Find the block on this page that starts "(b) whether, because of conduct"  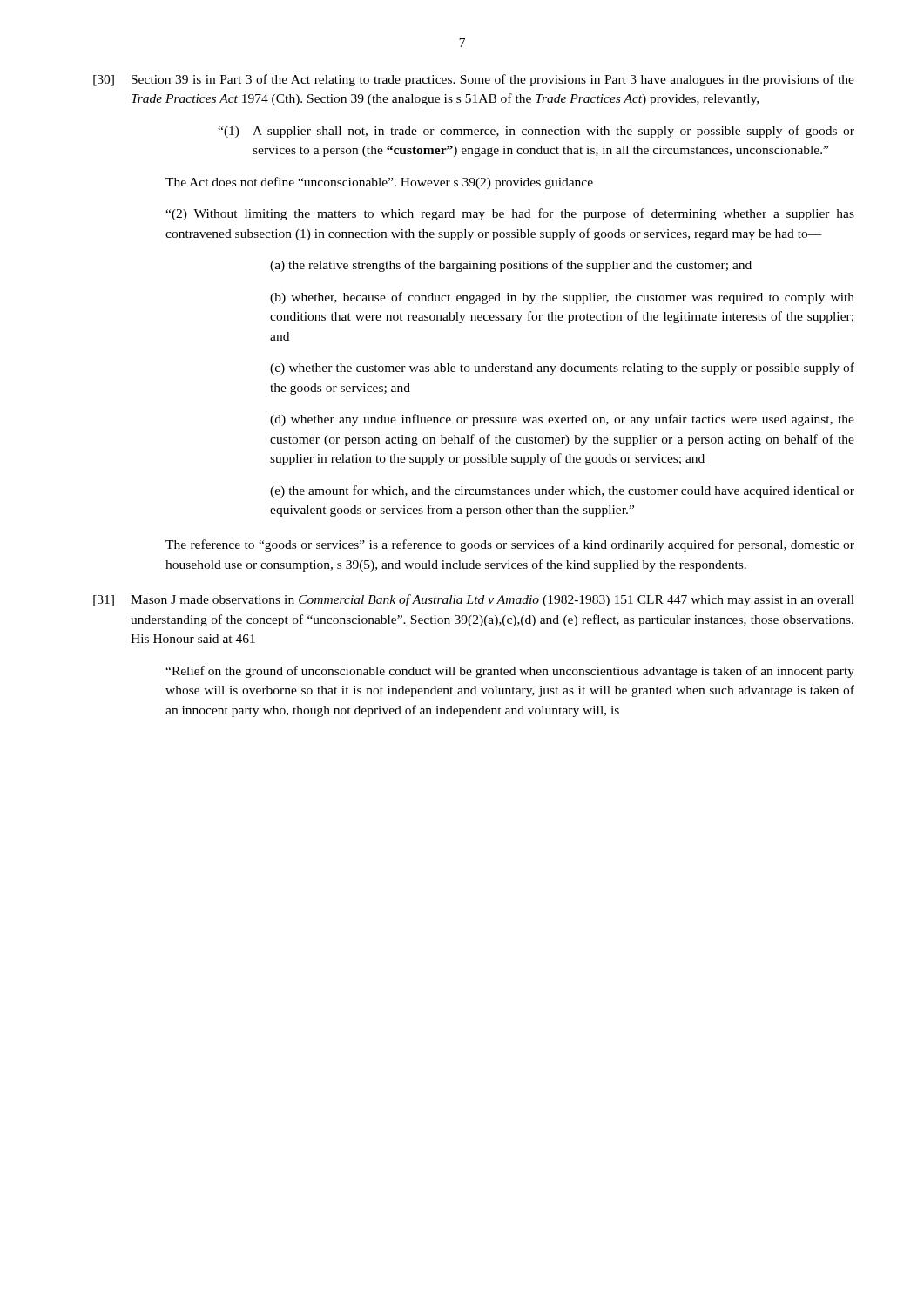[562, 316]
